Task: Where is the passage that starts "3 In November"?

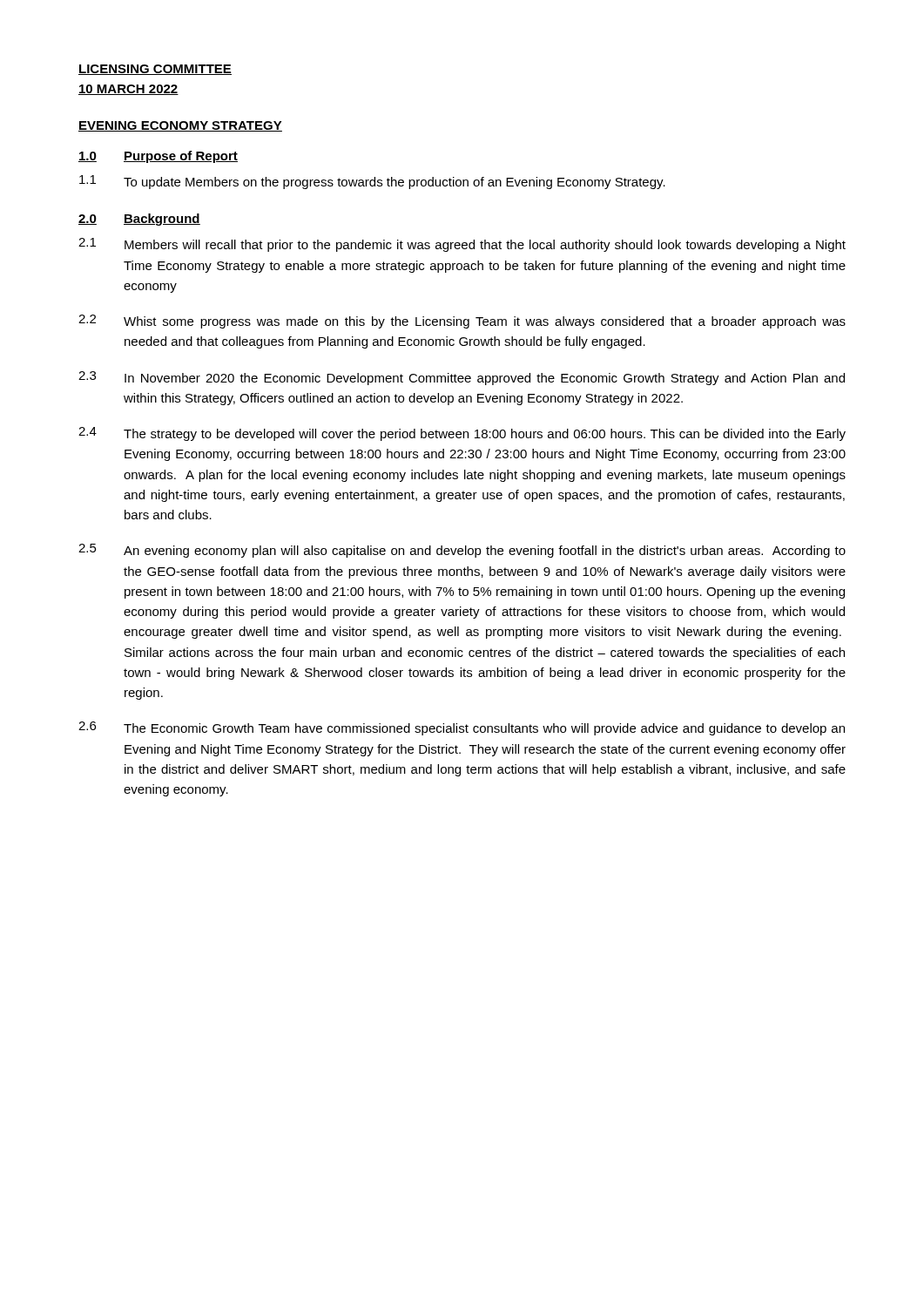Action: pos(462,388)
